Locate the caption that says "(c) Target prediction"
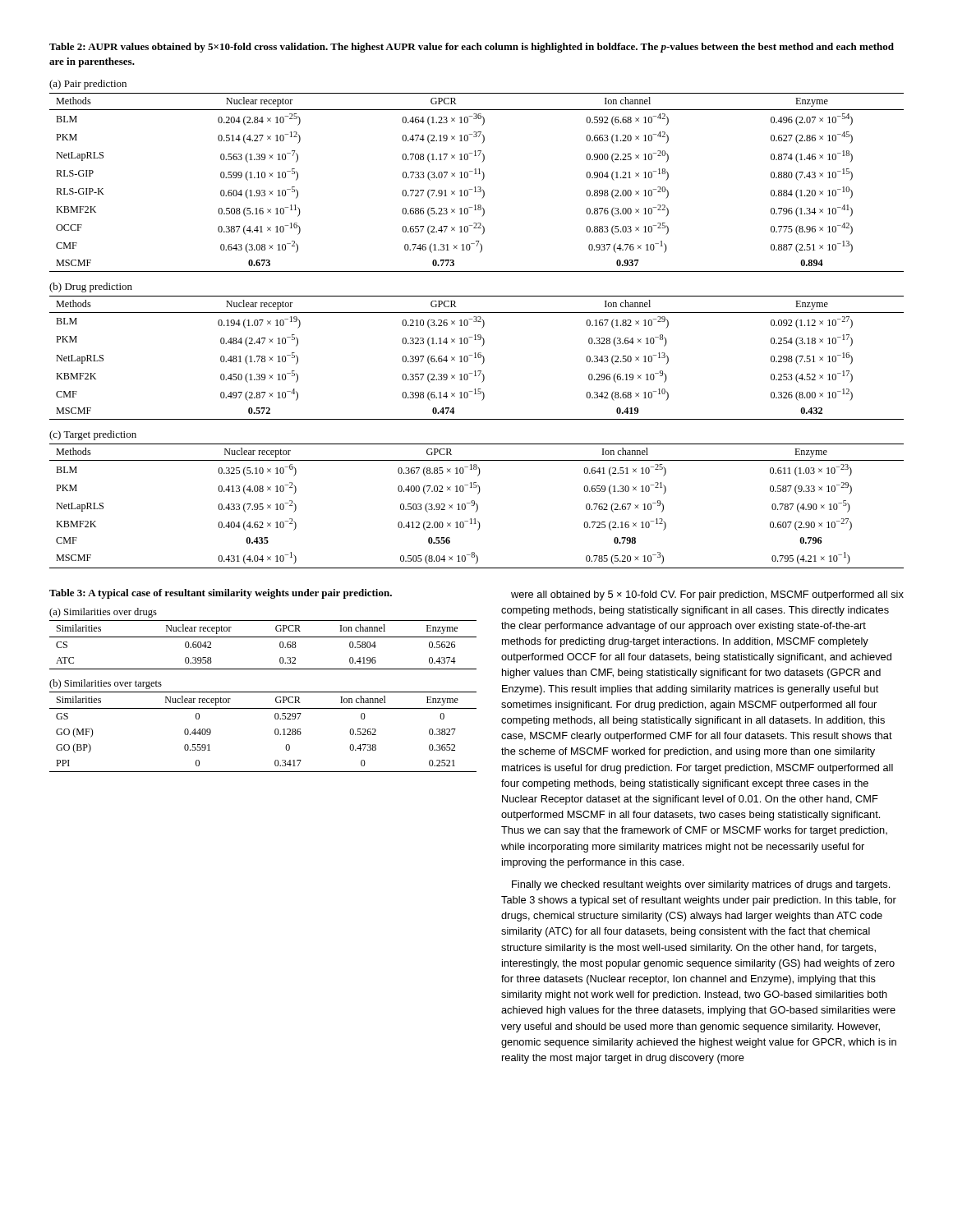The width and height of the screenshot is (953, 1232). [93, 434]
